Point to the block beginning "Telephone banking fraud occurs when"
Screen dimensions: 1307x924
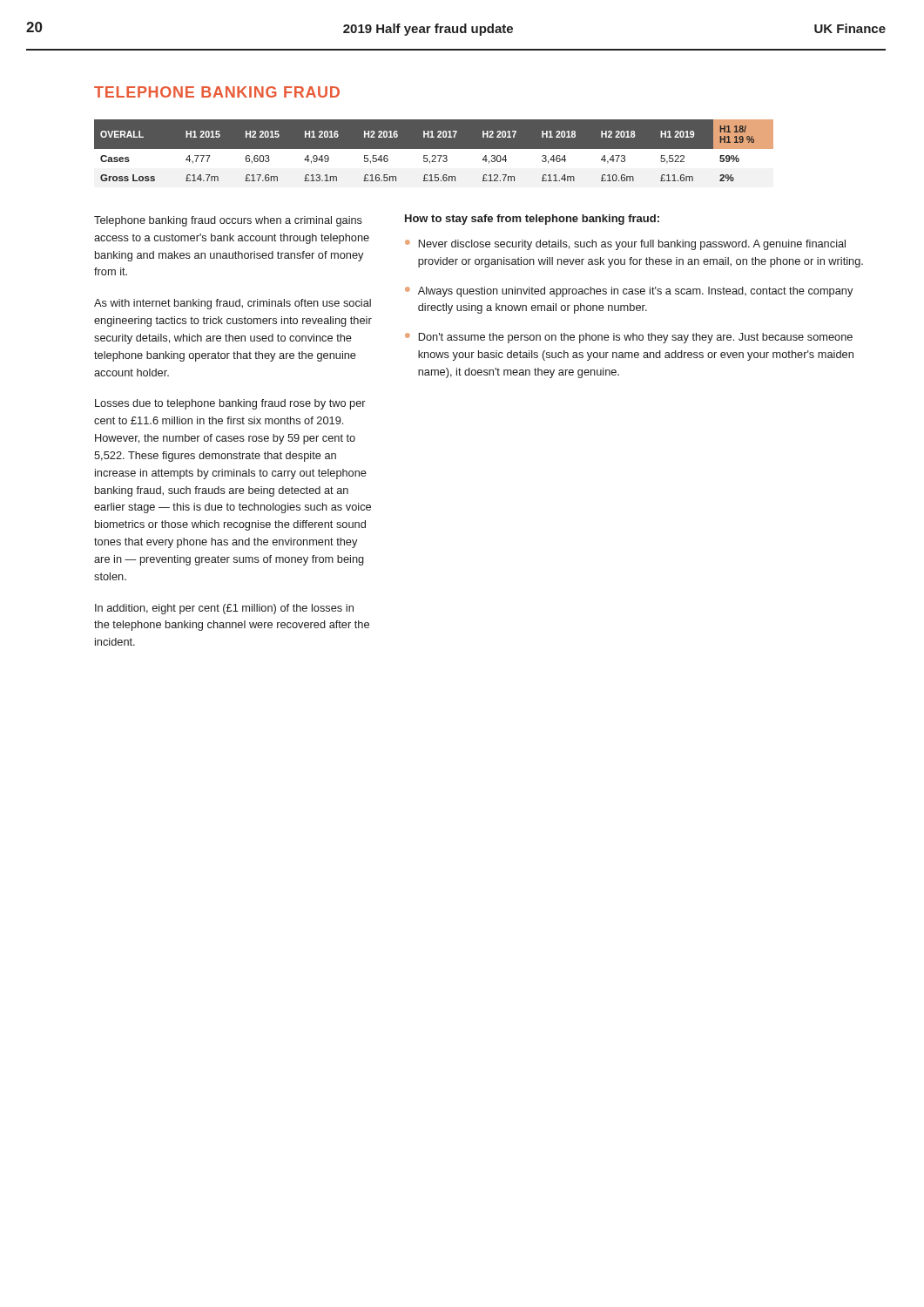(233, 431)
